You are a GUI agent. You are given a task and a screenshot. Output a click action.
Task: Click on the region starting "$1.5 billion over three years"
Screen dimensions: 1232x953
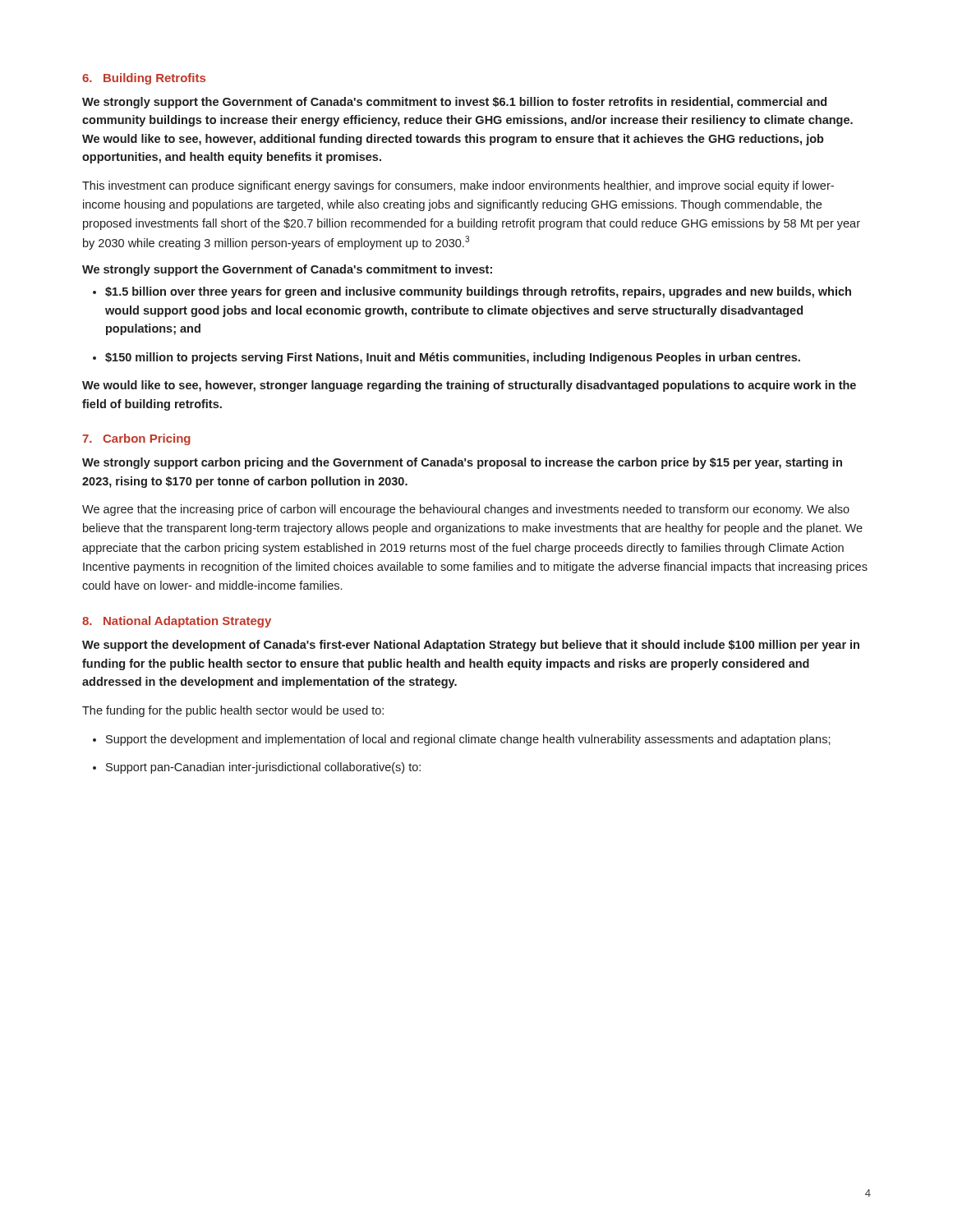click(x=476, y=311)
